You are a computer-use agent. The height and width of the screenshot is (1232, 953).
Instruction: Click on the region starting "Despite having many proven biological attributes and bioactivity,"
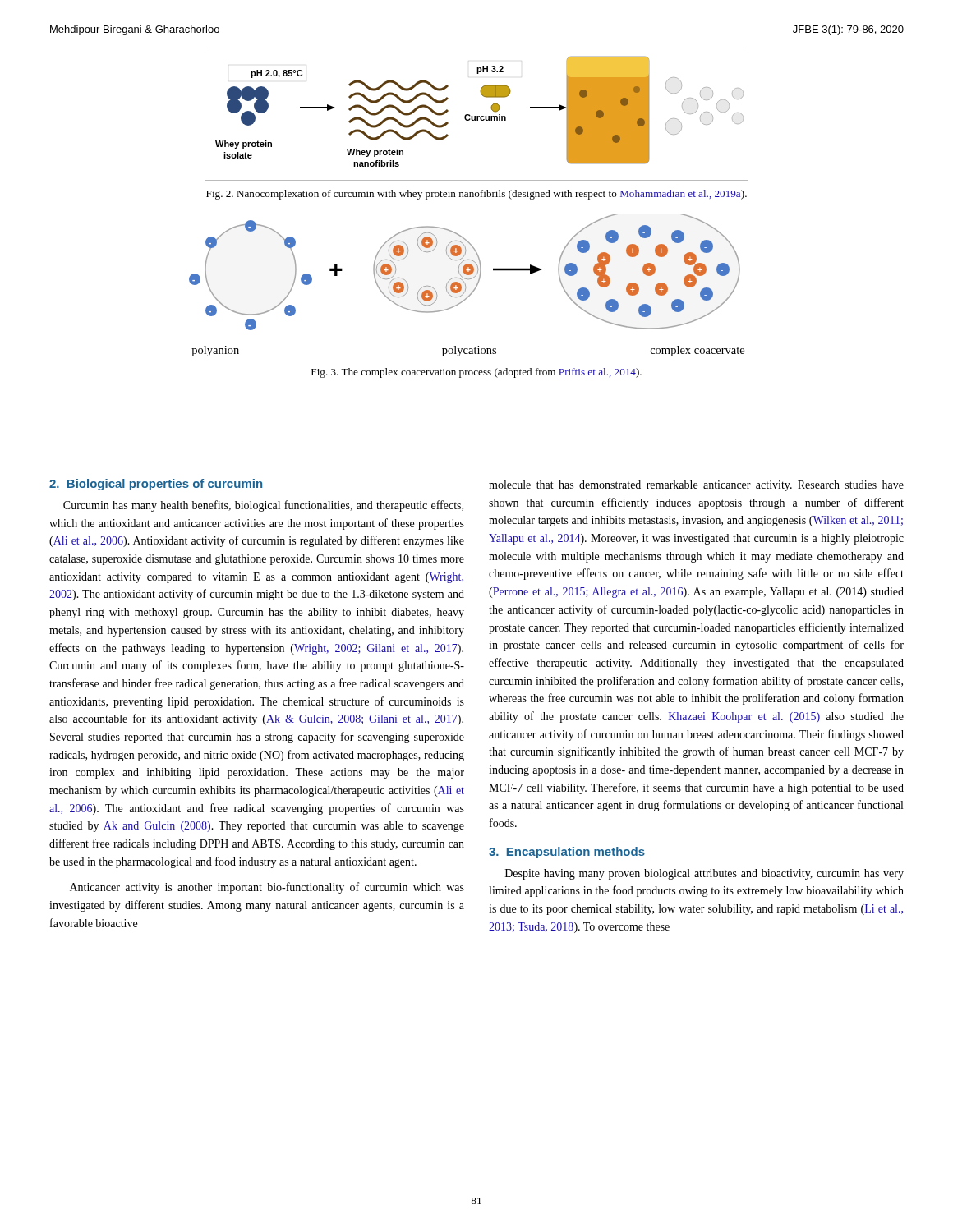696,900
